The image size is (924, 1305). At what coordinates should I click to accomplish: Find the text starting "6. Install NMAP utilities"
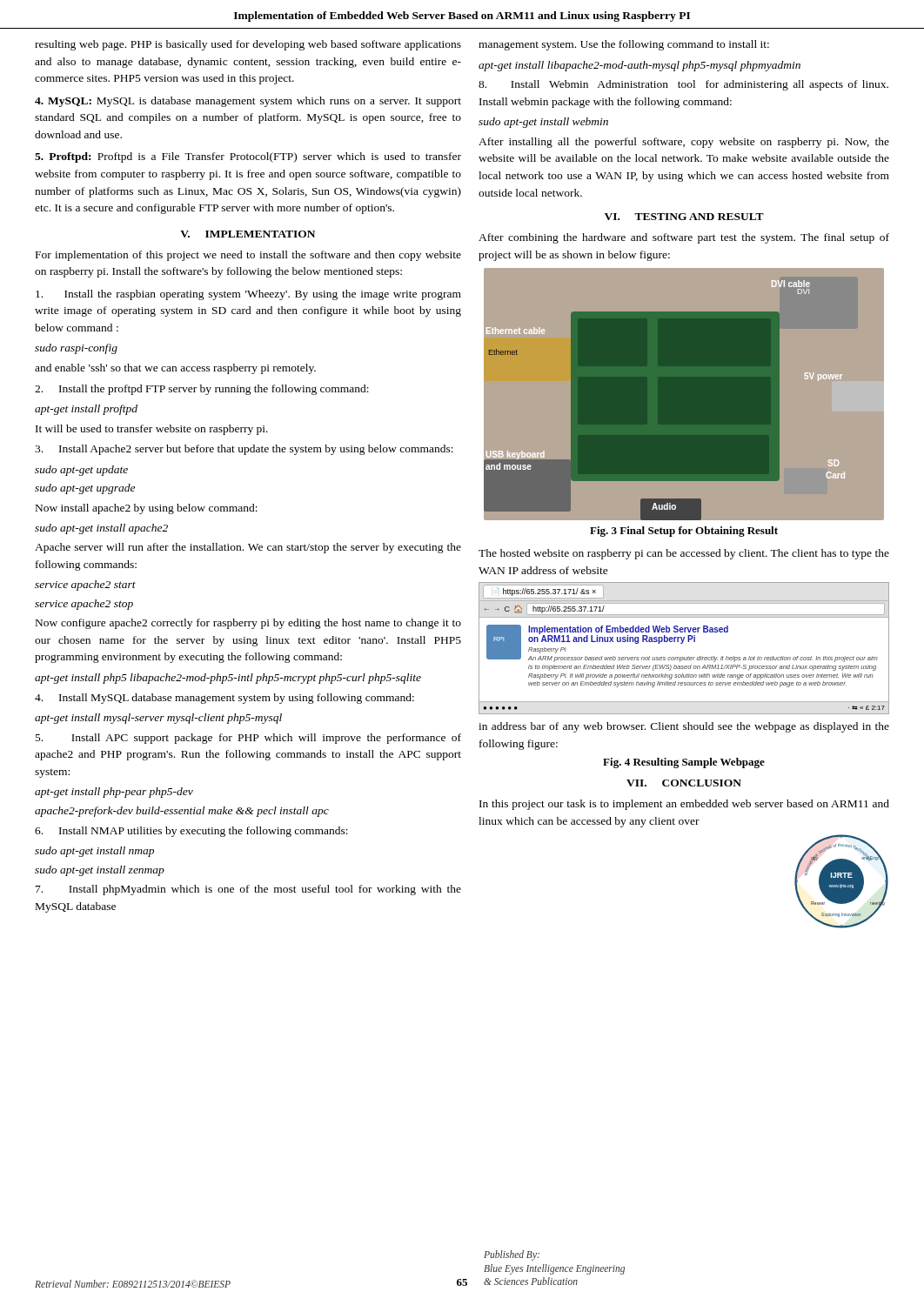192,830
